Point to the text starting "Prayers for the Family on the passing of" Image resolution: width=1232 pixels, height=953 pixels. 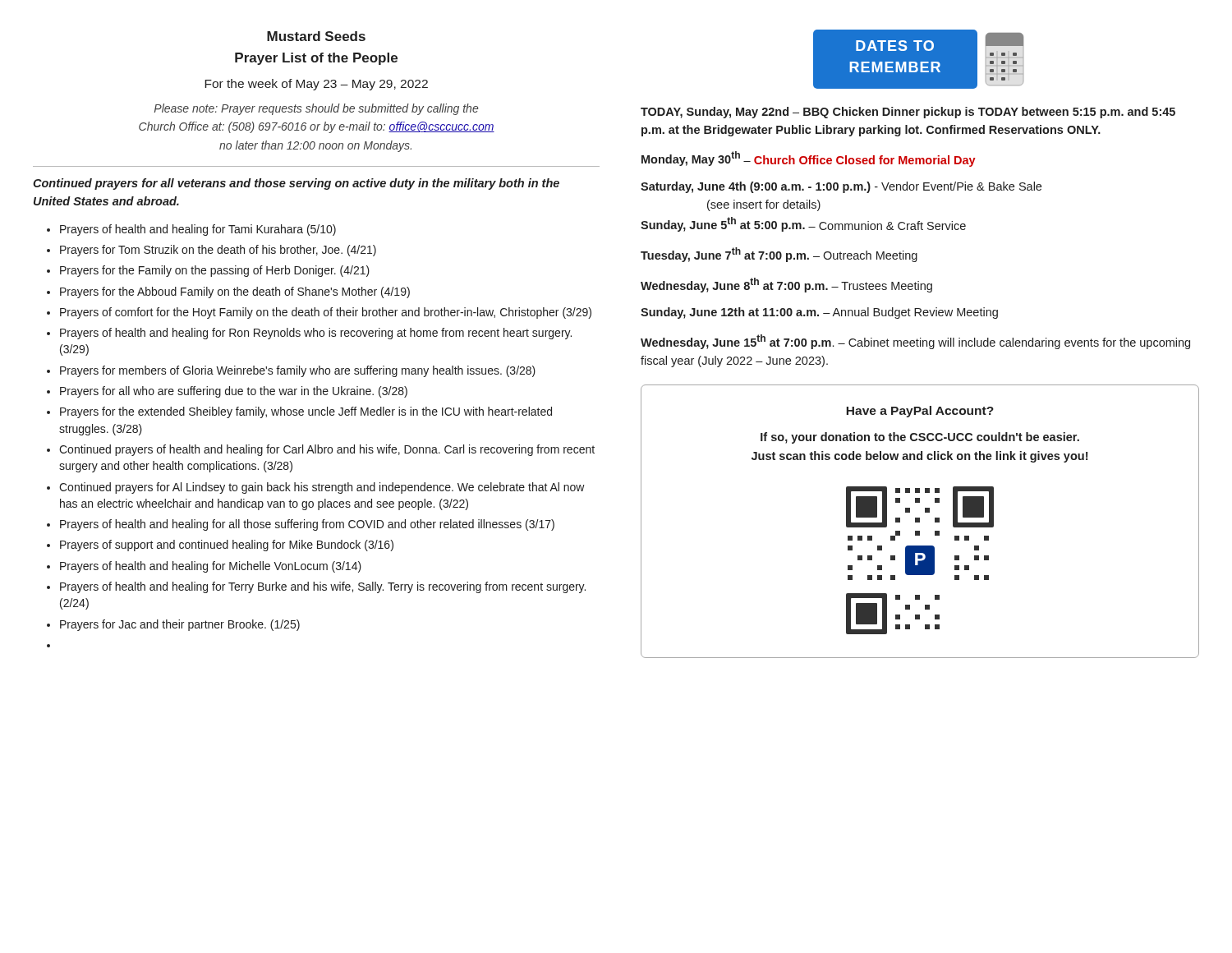point(329,271)
